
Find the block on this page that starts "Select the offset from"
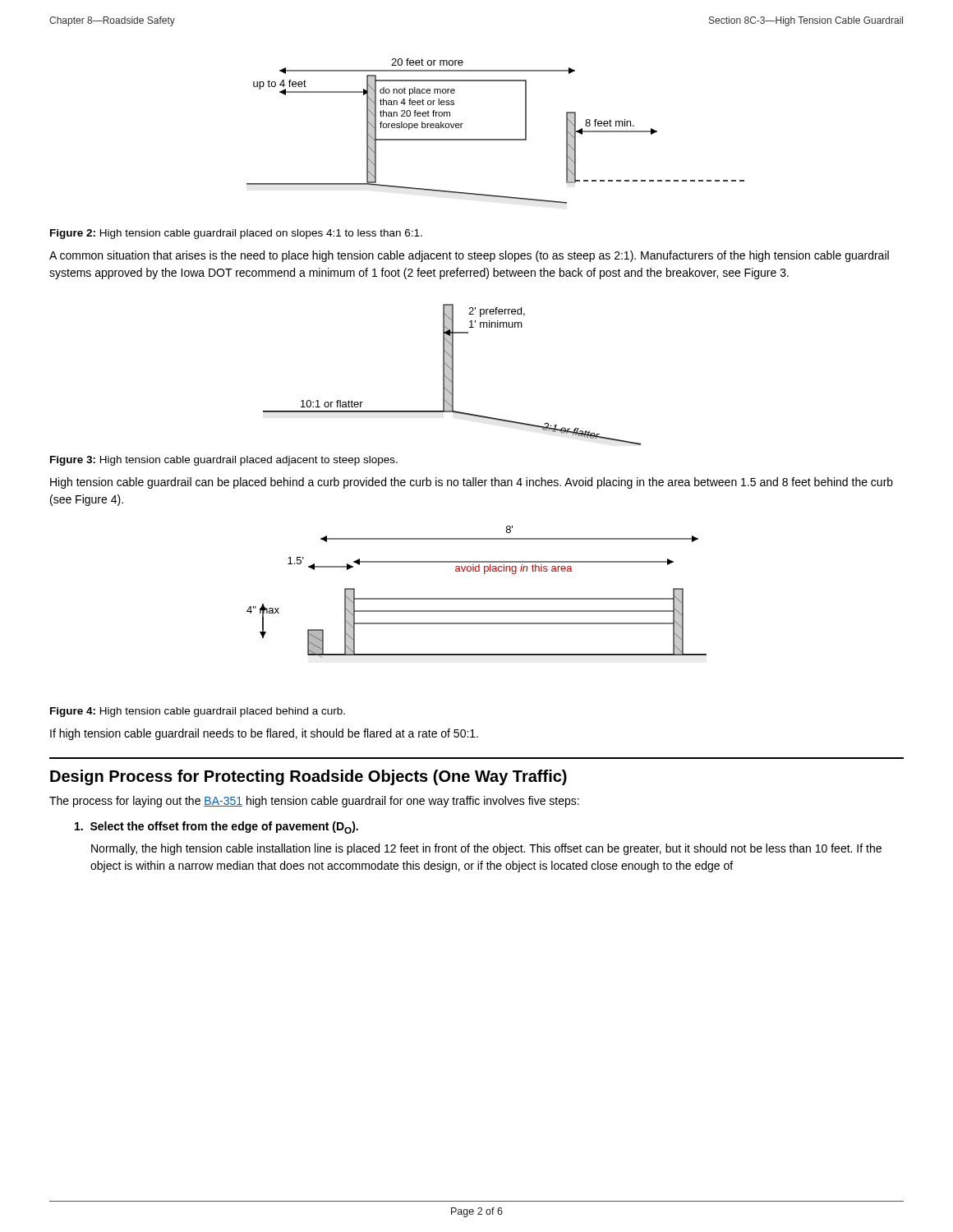coord(216,827)
